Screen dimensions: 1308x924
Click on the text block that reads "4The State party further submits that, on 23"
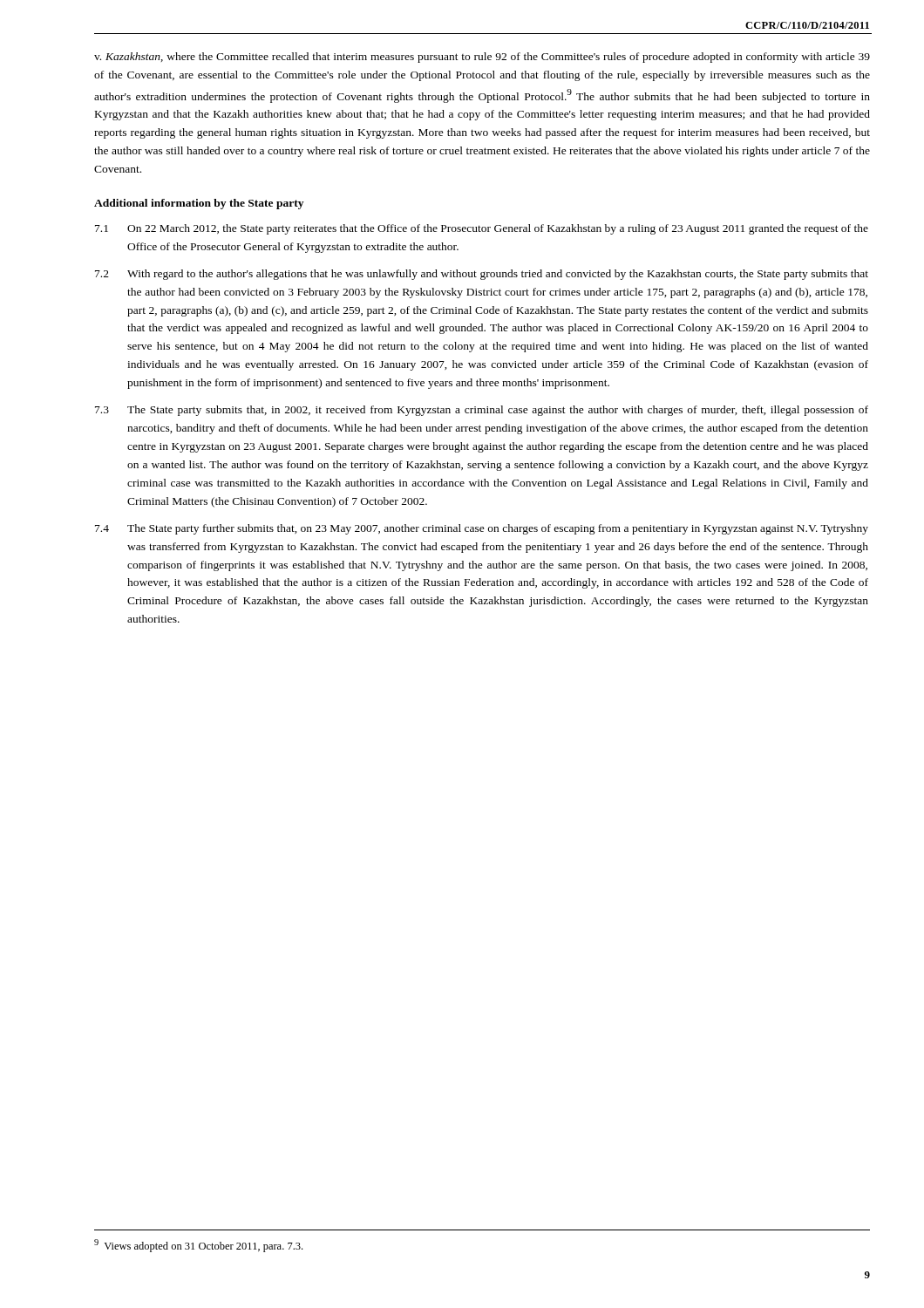481,574
